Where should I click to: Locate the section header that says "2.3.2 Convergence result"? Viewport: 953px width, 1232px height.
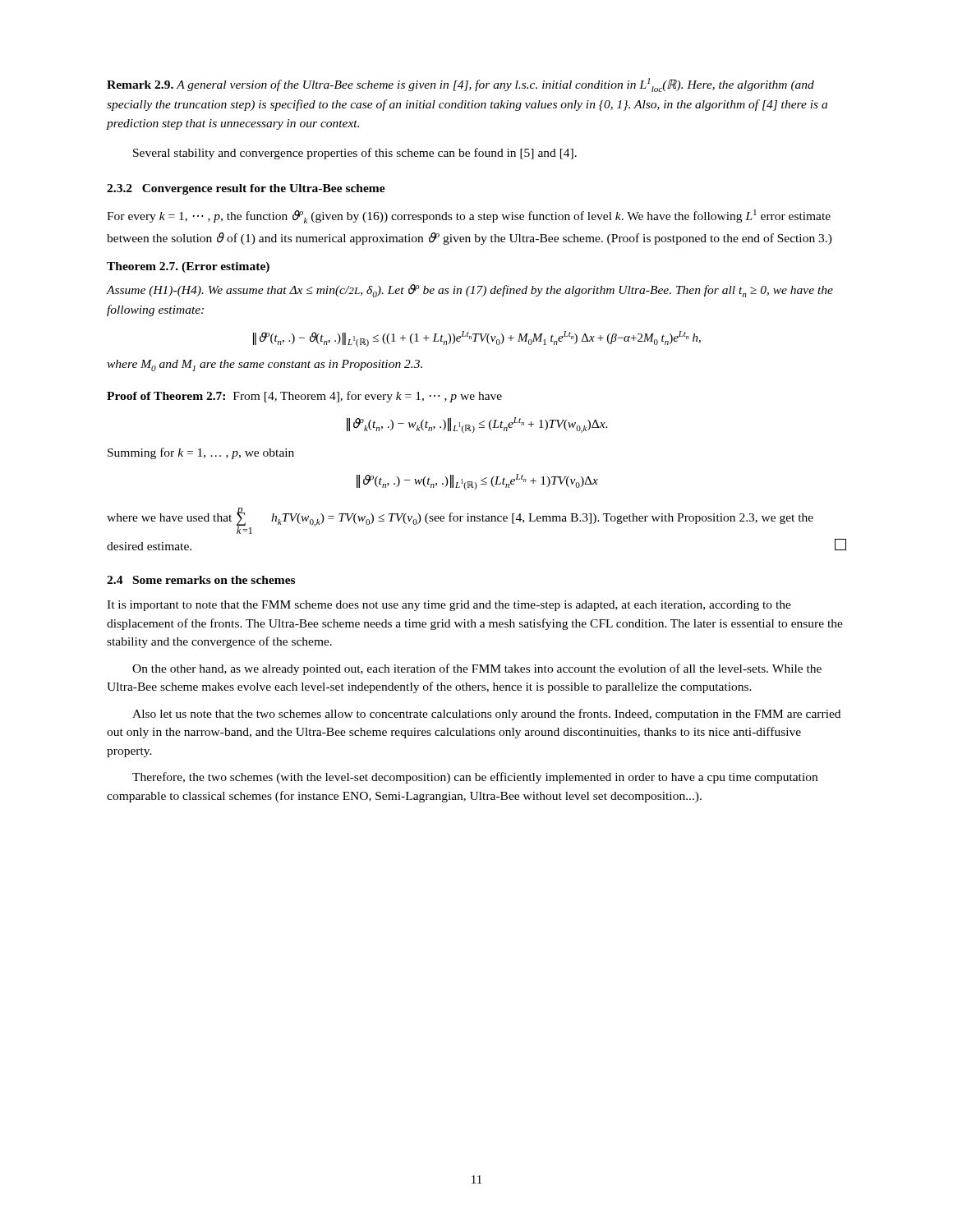click(x=246, y=188)
